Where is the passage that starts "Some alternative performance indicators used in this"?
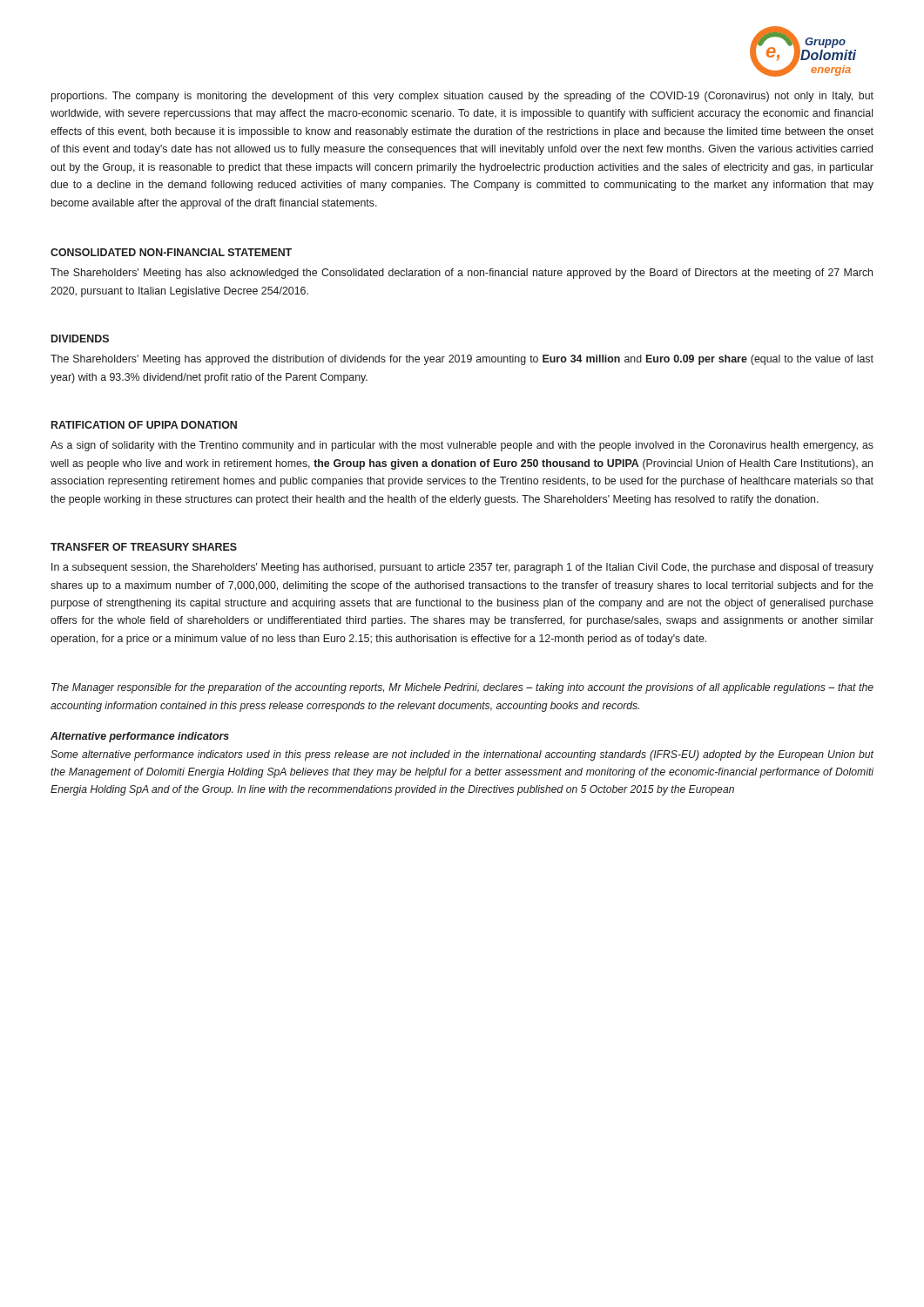 click(x=462, y=772)
